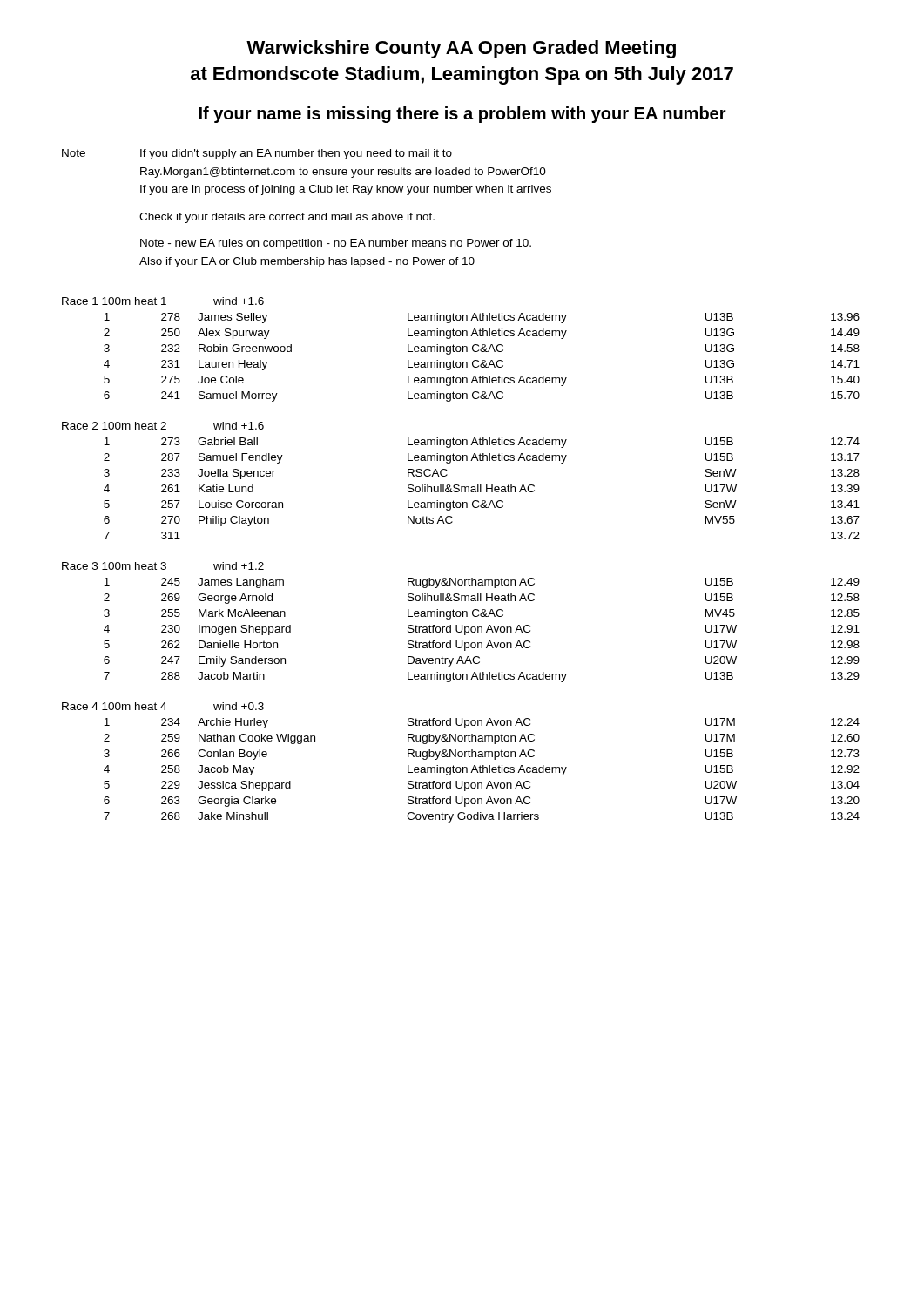Select the table that reads "Mark McAleenan"
The width and height of the screenshot is (924, 1307).
pyautogui.click(x=462, y=622)
